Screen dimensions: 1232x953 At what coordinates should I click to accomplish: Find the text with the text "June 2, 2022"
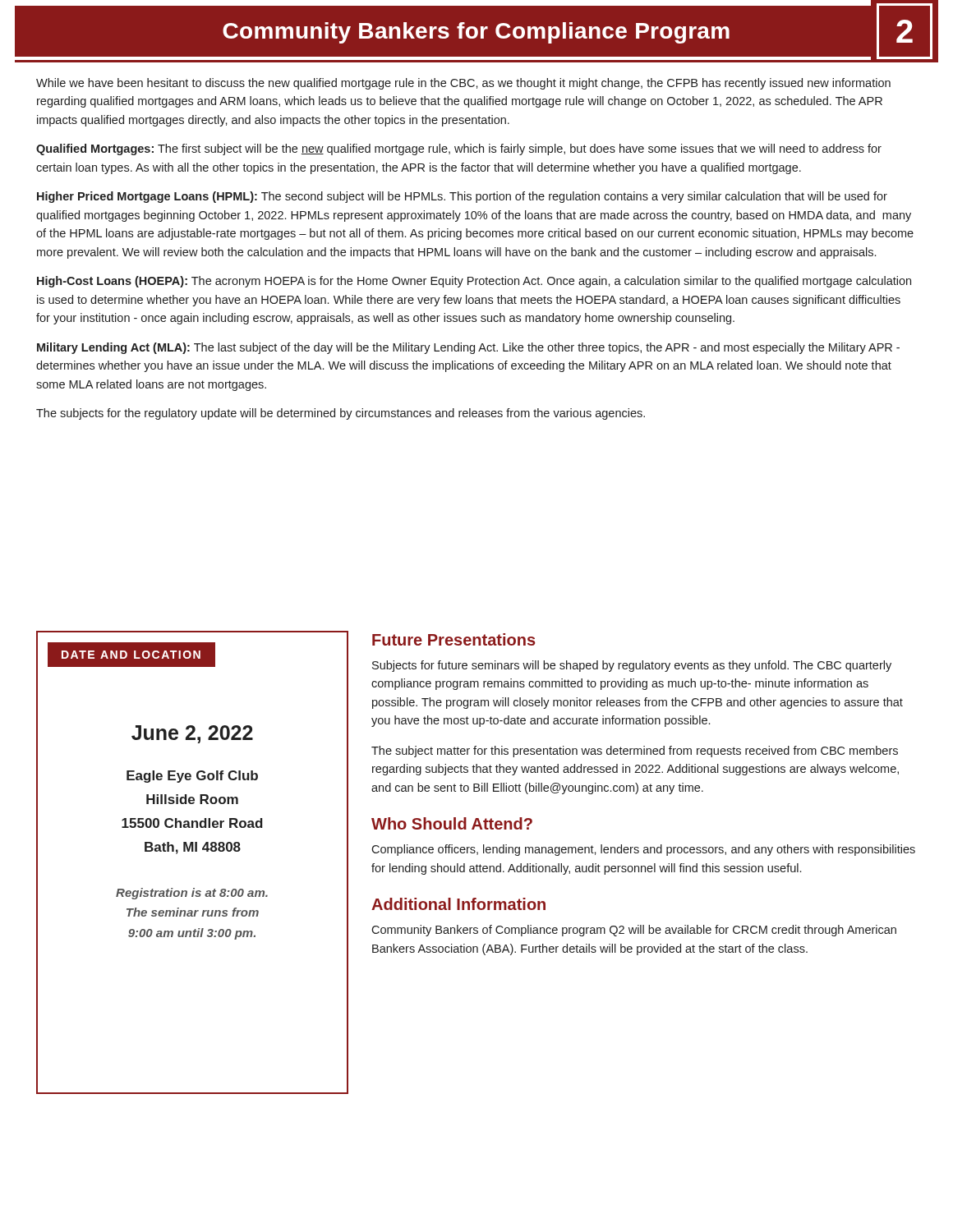coord(192,733)
